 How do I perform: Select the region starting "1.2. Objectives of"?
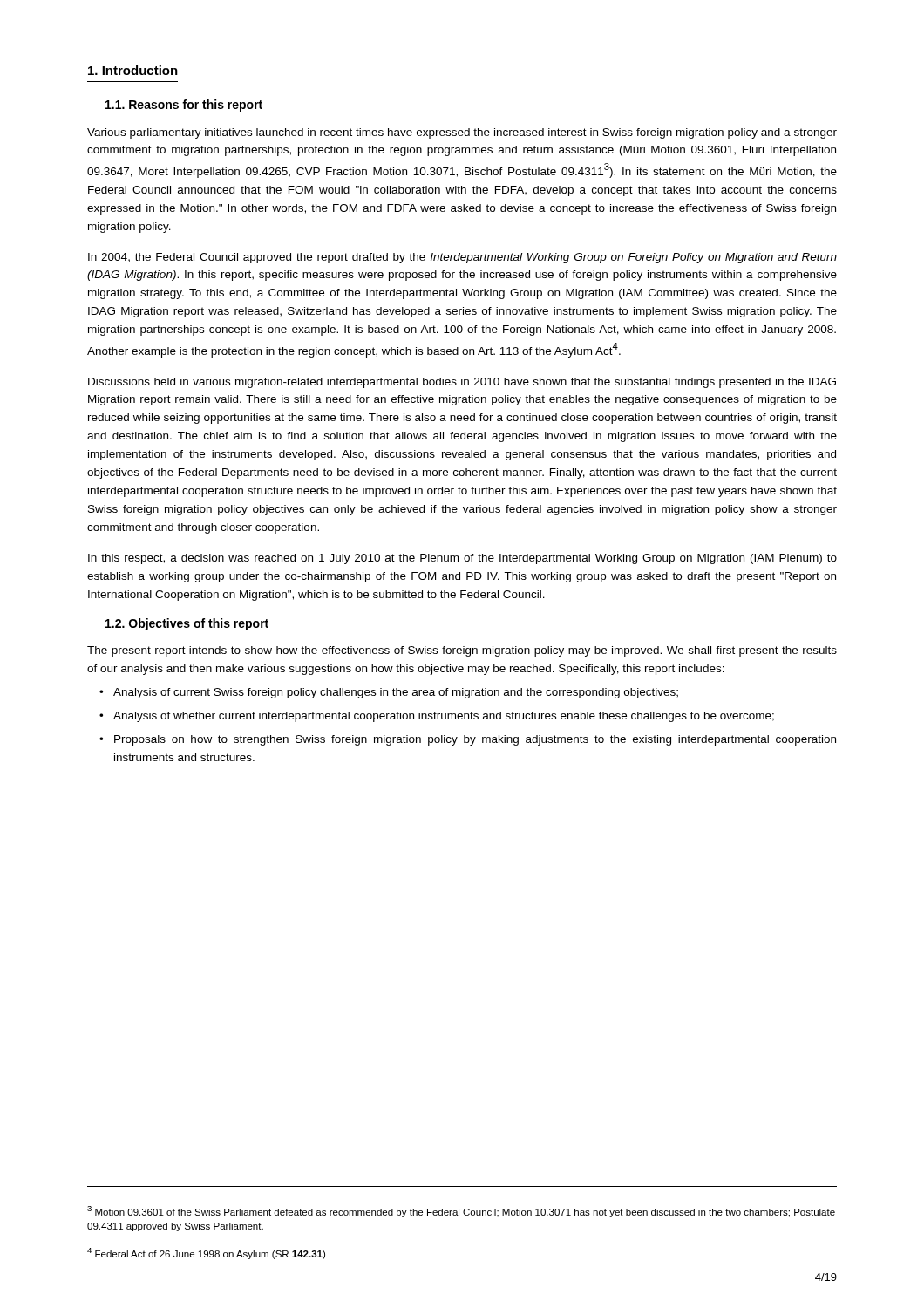(178, 623)
